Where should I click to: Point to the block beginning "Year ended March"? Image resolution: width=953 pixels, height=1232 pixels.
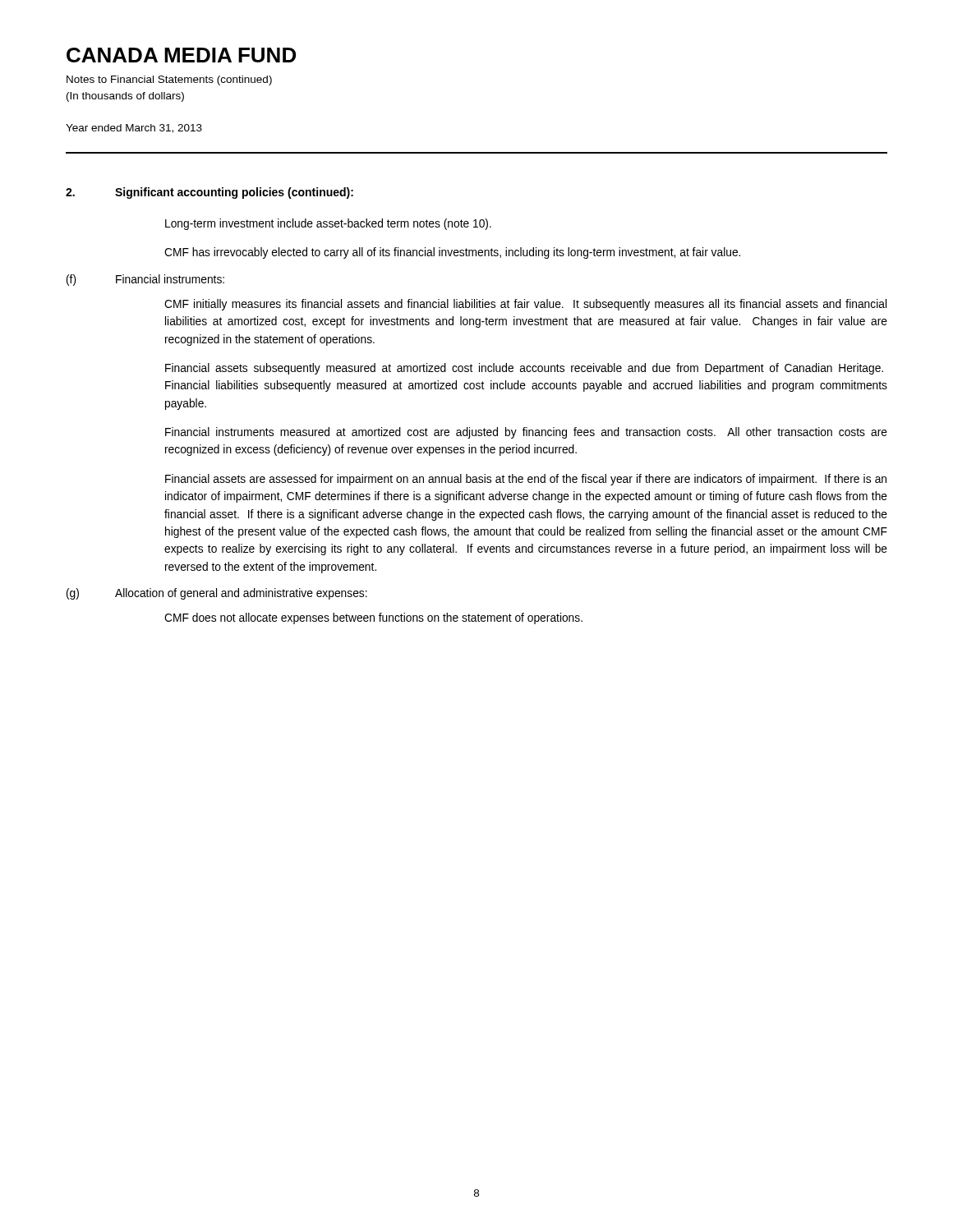tap(134, 128)
